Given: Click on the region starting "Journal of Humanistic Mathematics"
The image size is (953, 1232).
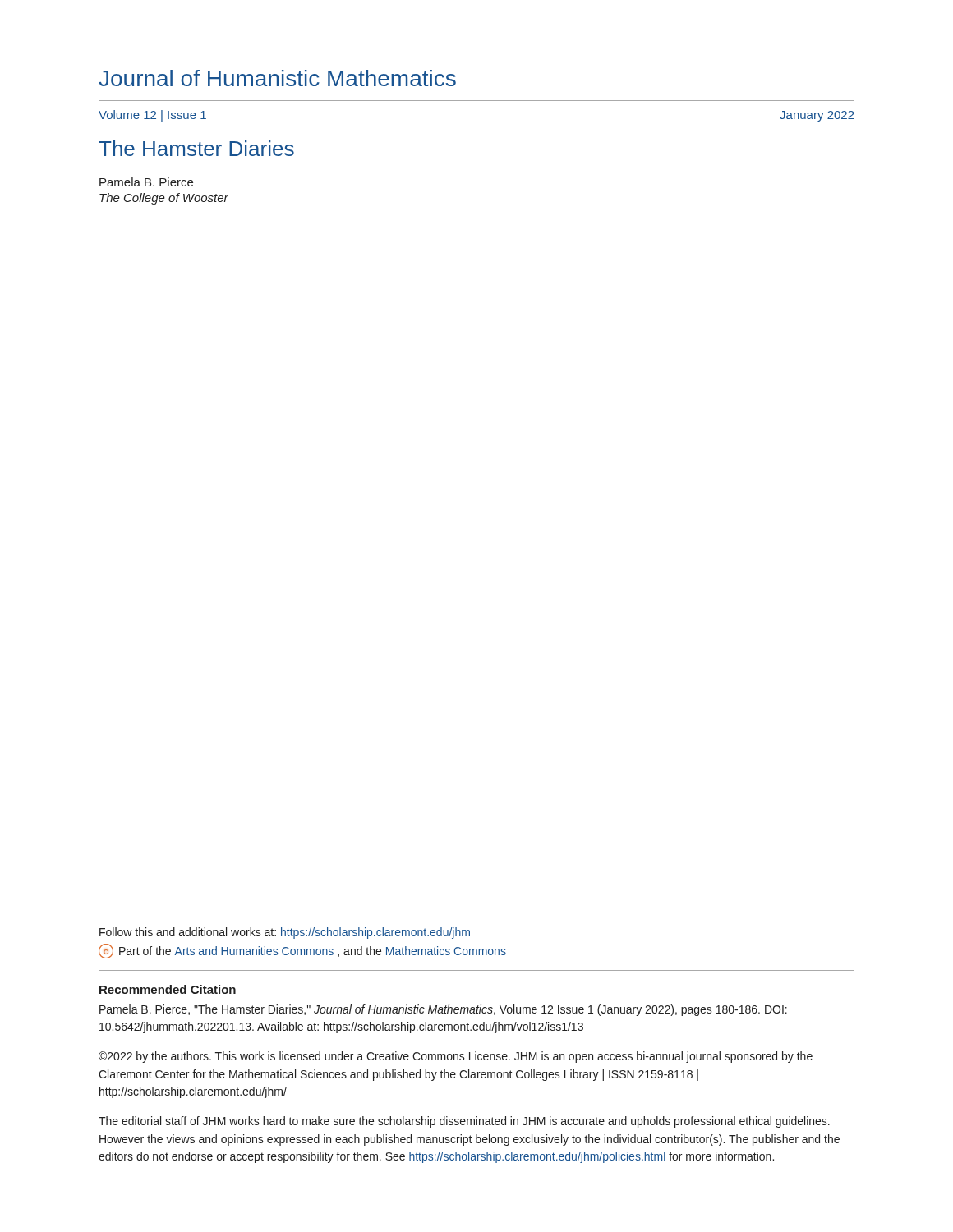Looking at the screenshot, I should [x=278, y=78].
